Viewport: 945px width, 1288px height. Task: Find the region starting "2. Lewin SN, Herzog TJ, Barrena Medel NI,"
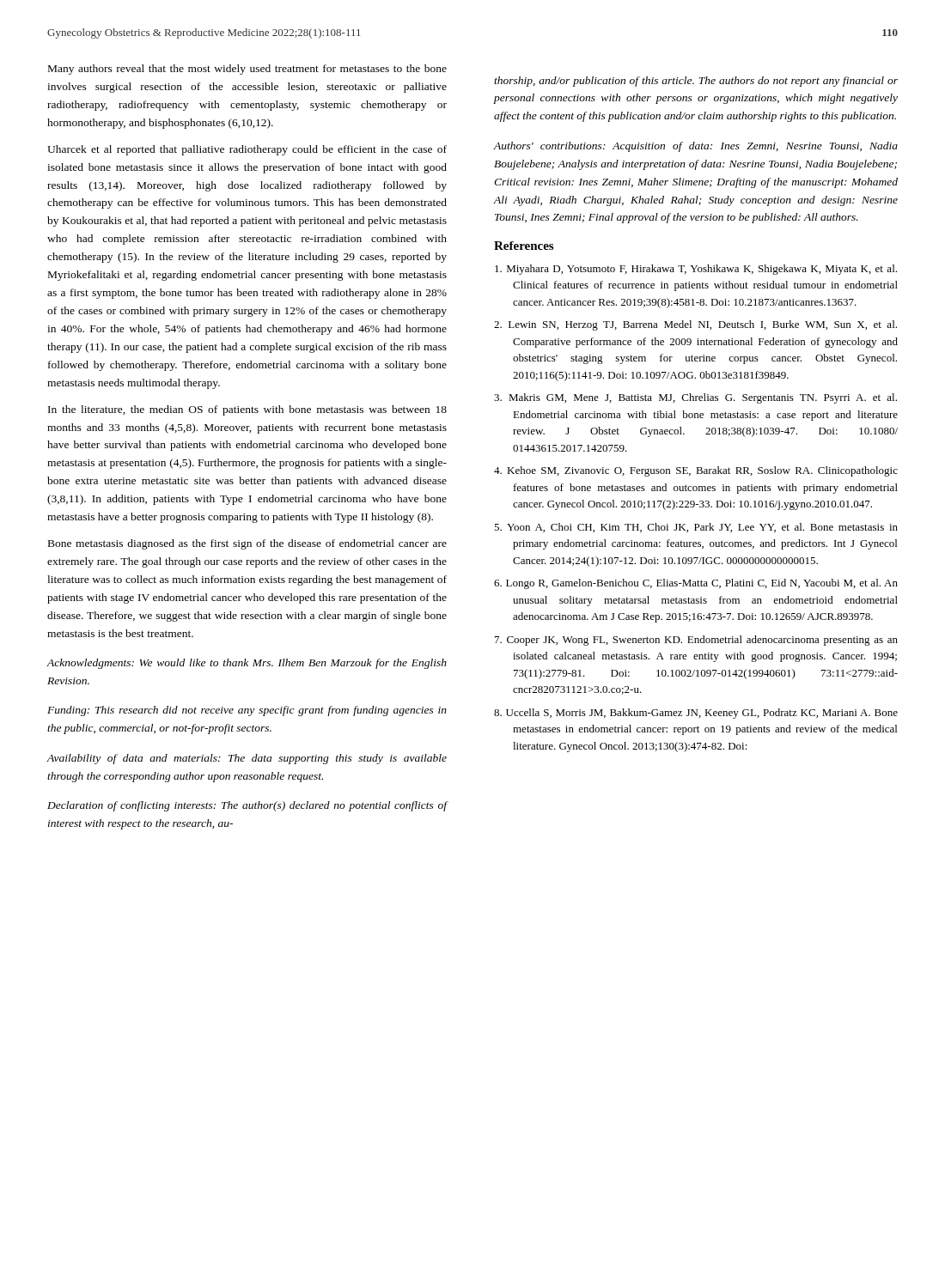[x=696, y=350]
